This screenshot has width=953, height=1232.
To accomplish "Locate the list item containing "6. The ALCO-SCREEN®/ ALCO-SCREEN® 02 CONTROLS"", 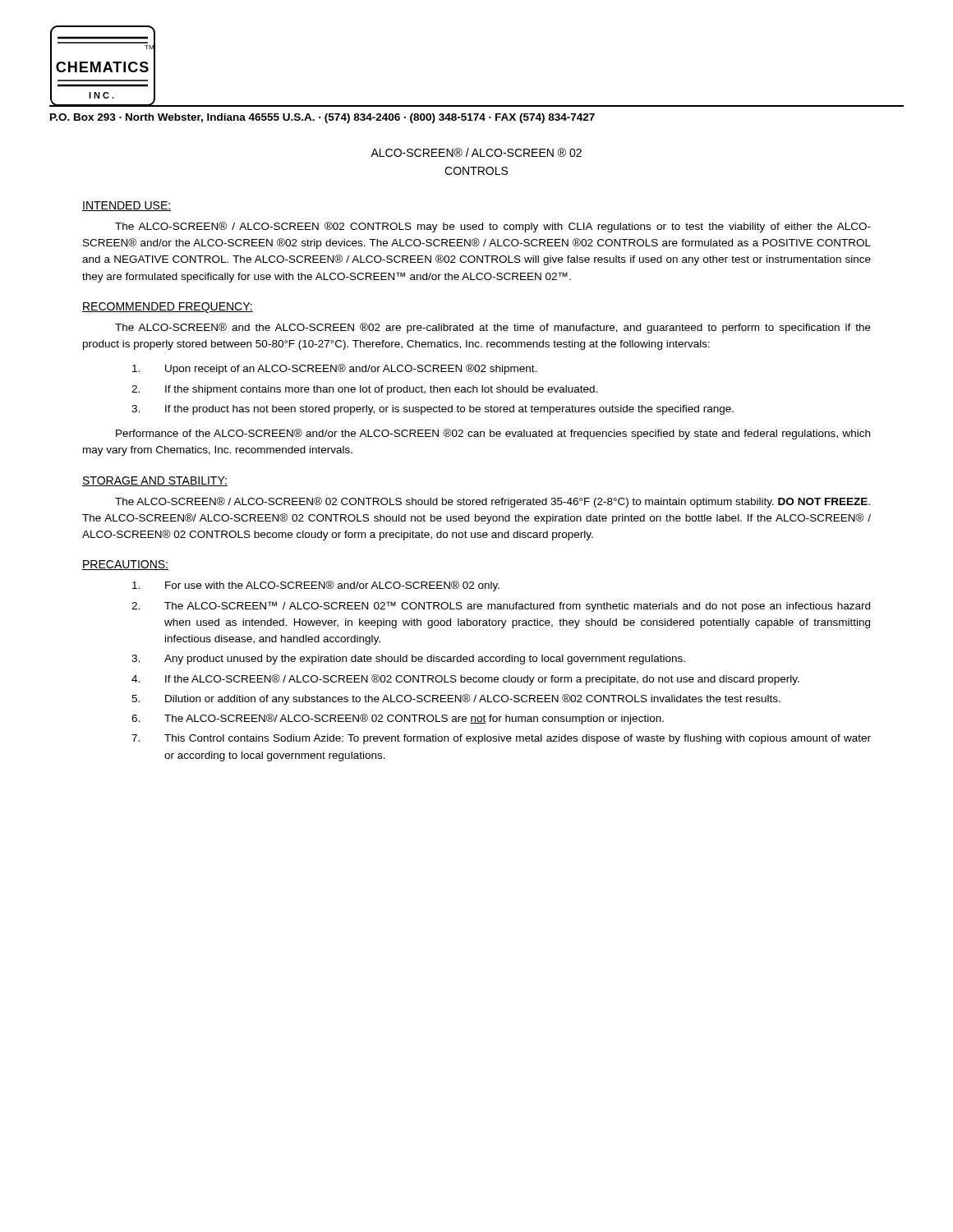I will (501, 719).
